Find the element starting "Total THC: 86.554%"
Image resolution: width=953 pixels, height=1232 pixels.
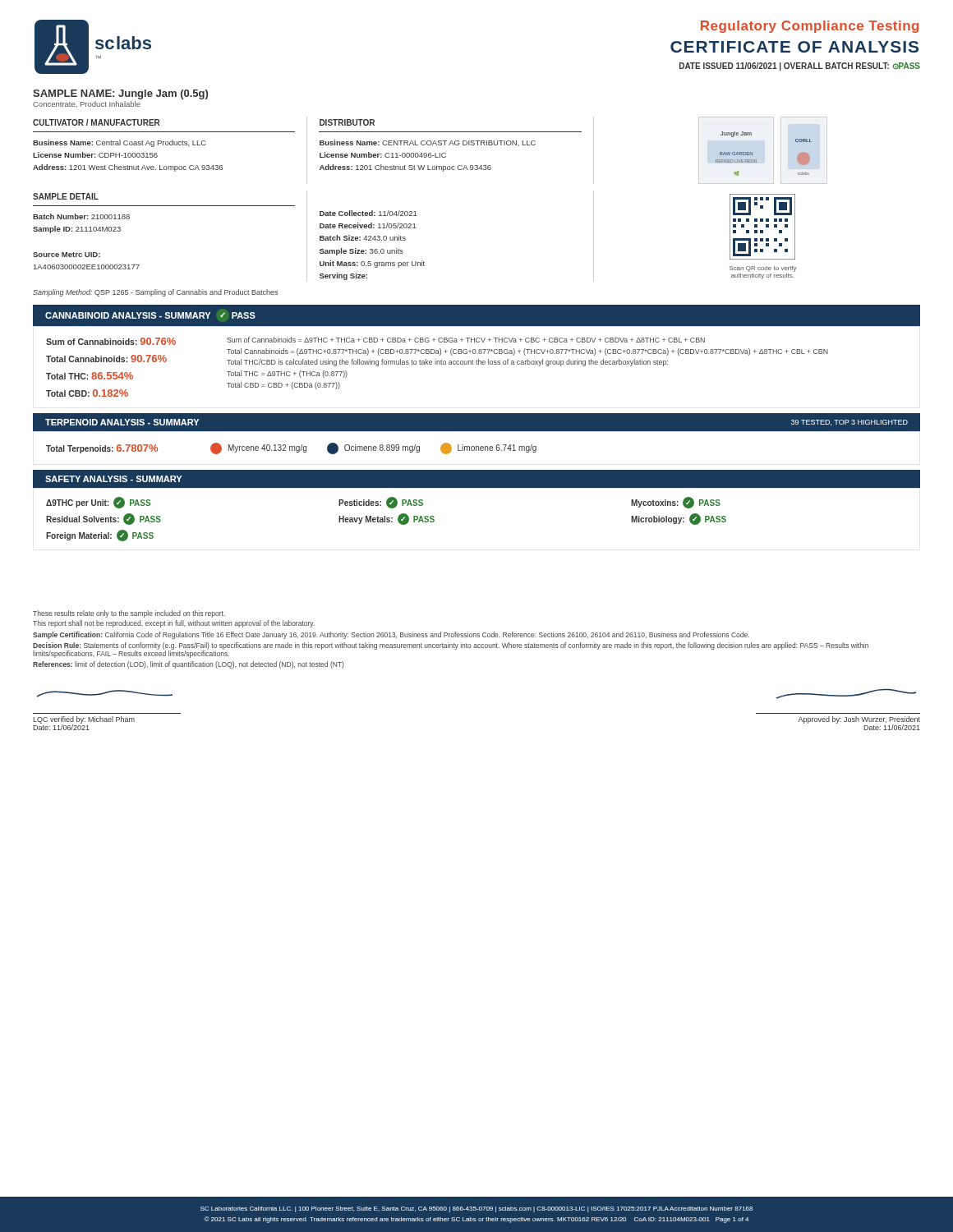pos(90,376)
